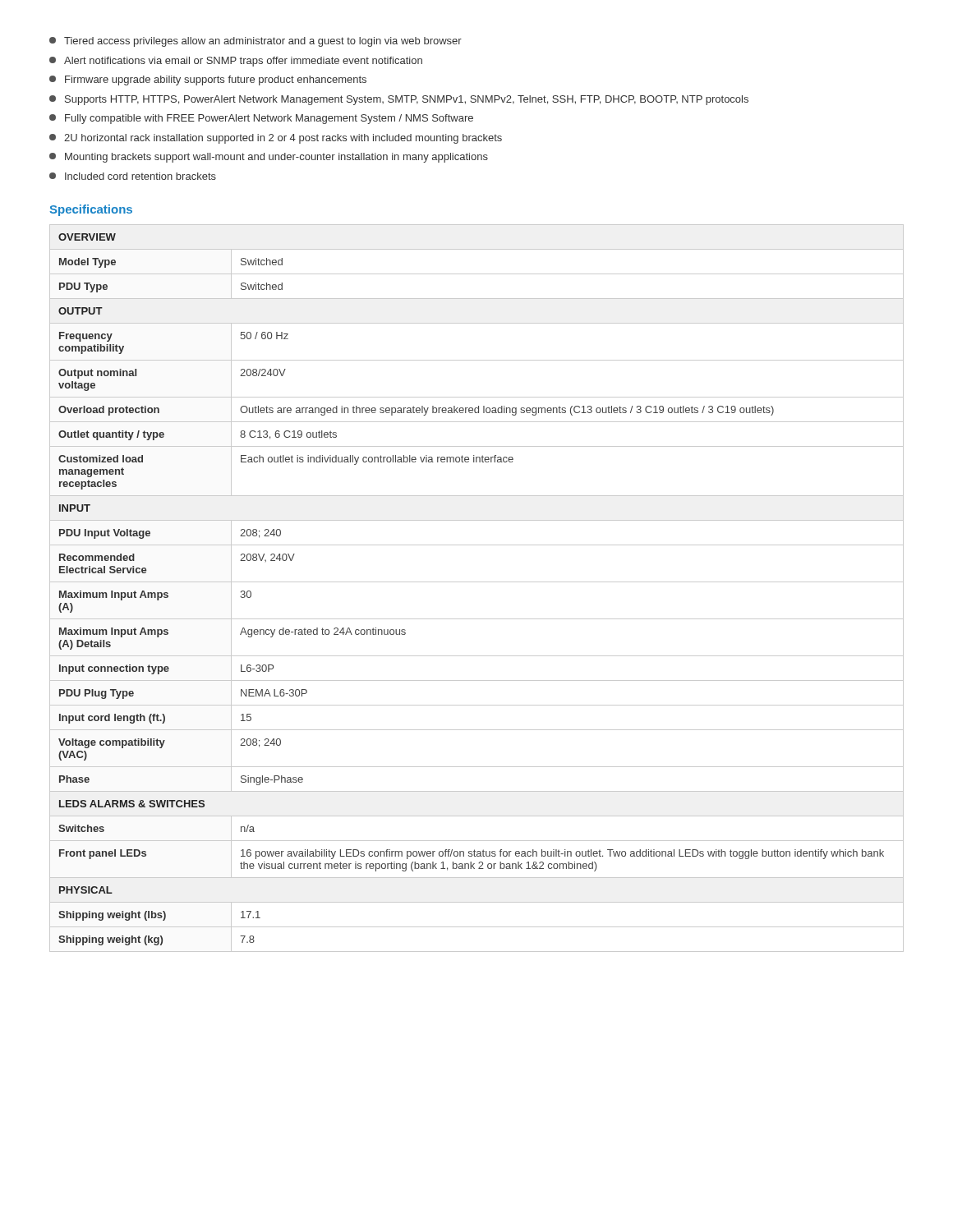Click on the list item containing "2U horizontal rack"
The image size is (953, 1232).
(276, 137)
